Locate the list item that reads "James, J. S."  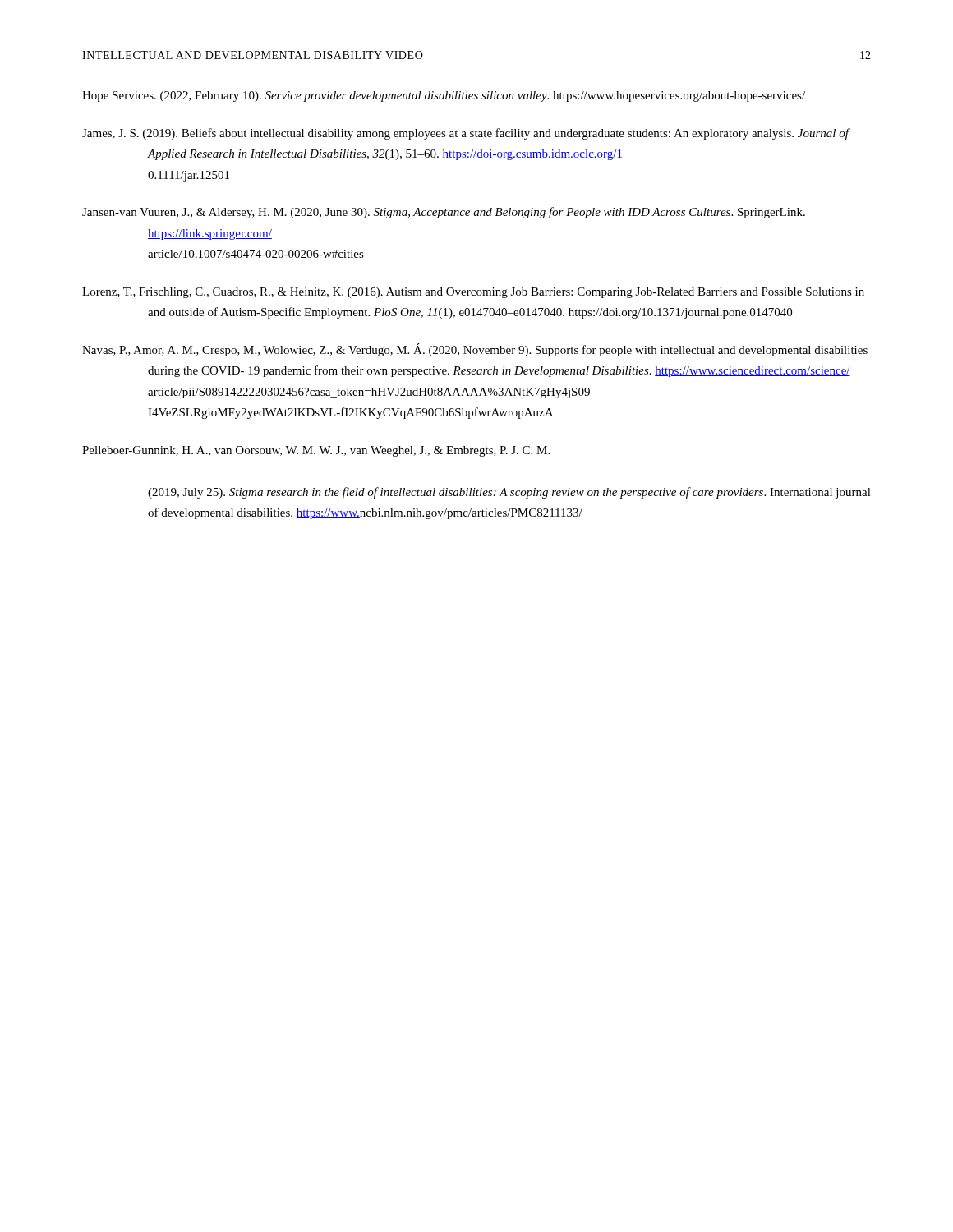[x=498, y=154]
